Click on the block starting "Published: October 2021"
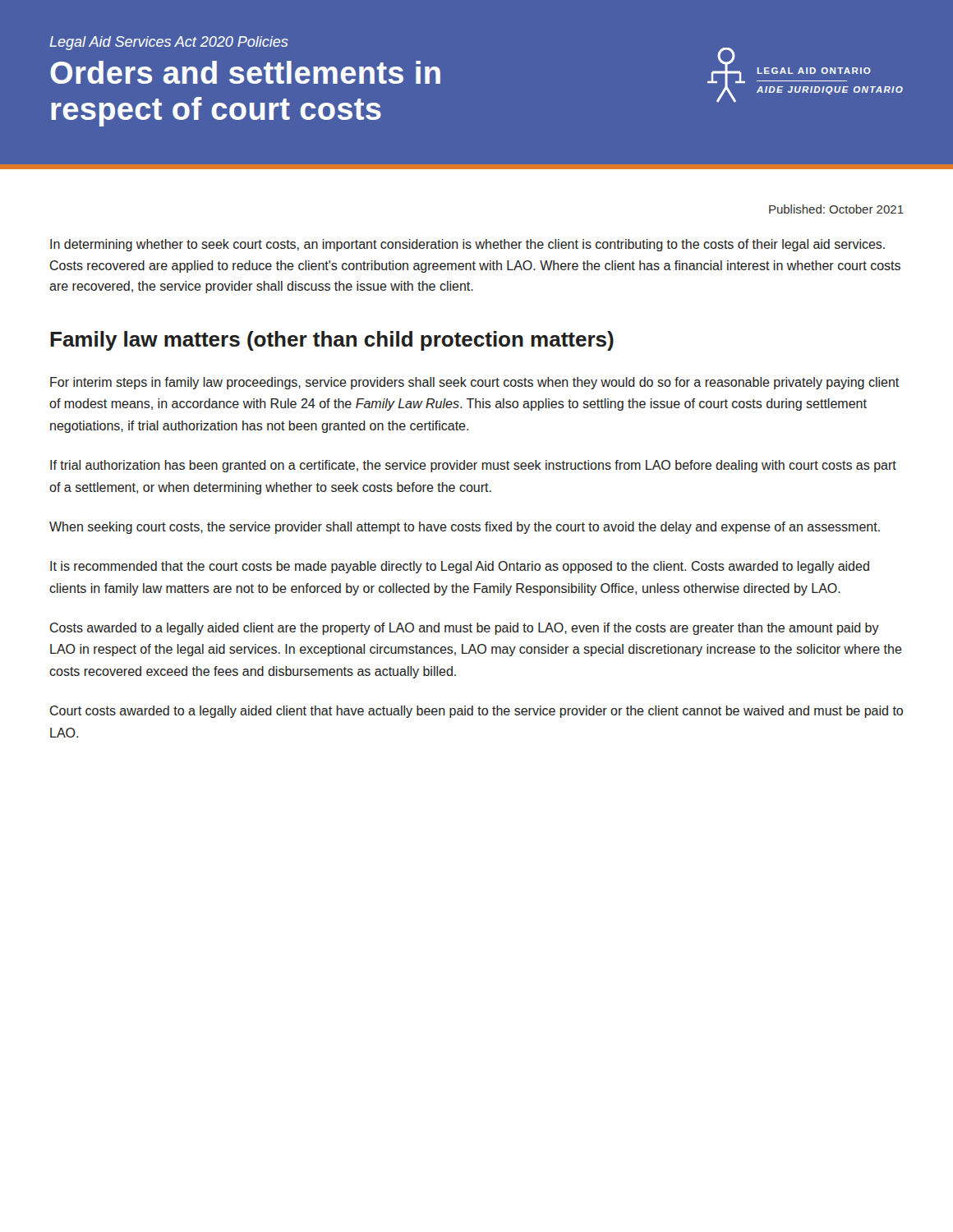Image resolution: width=953 pixels, height=1232 pixels. click(x=836, y=209)
